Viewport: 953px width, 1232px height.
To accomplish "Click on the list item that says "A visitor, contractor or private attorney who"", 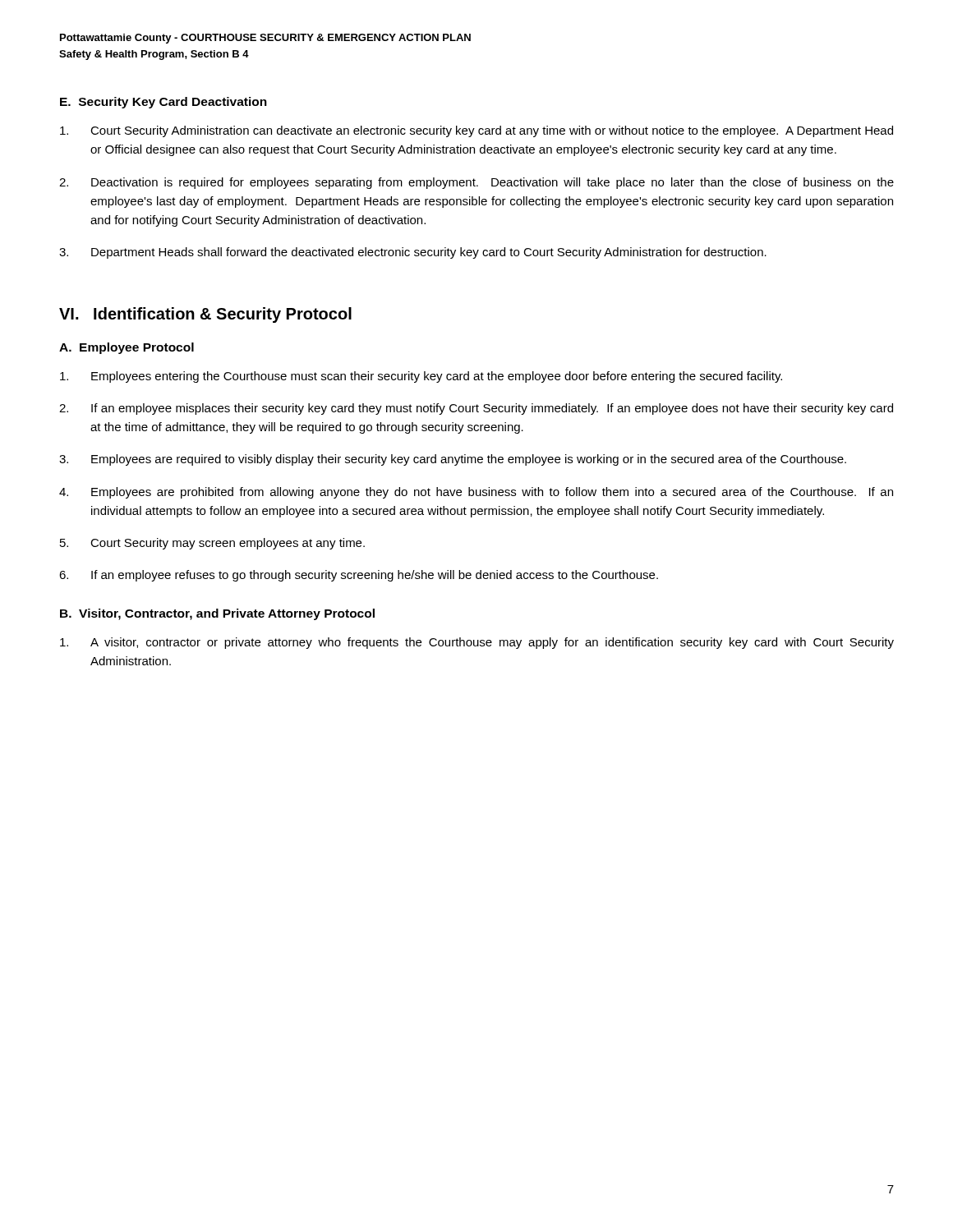I will click(476, 651).
